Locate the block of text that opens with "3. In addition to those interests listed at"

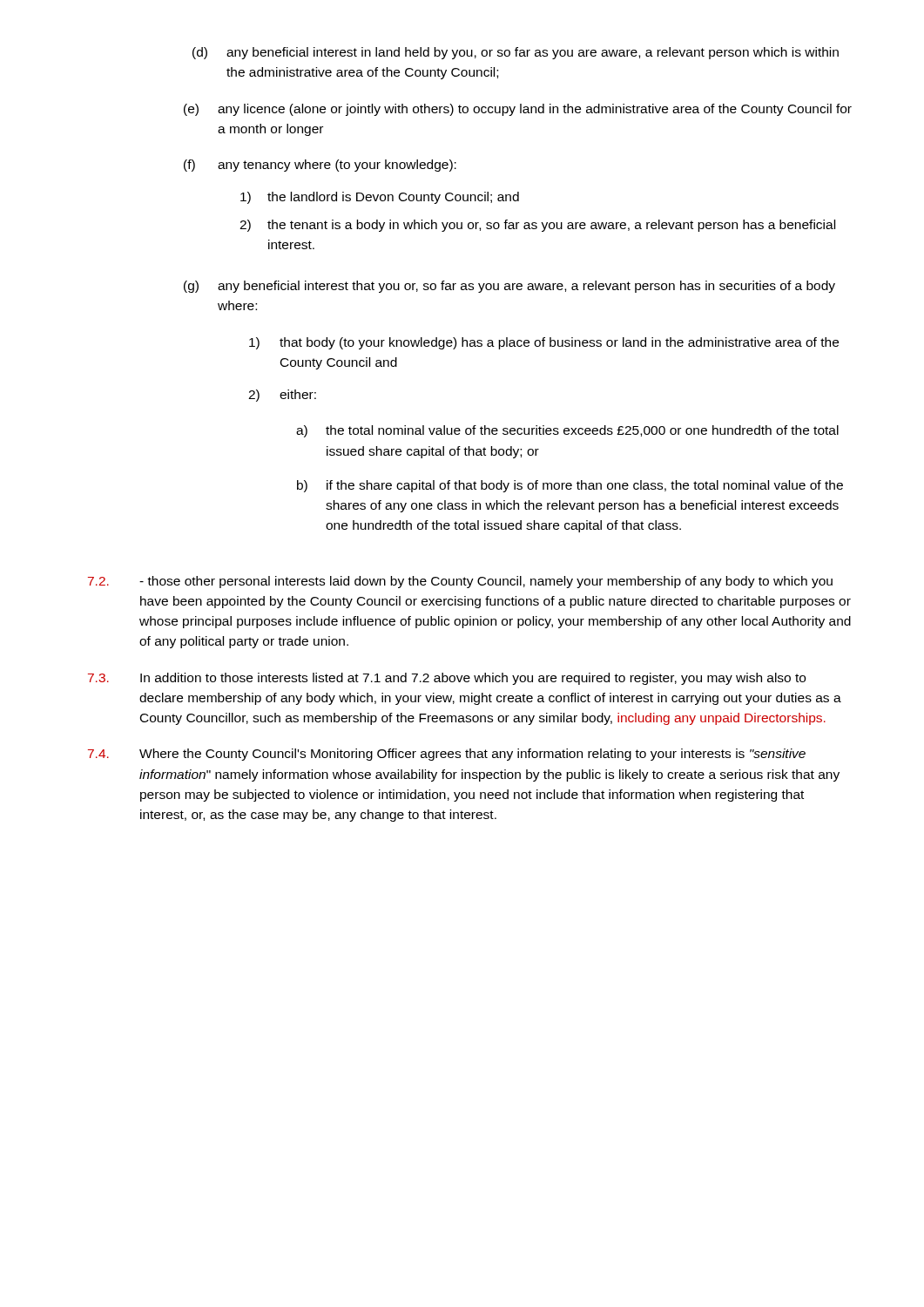point(471,697)
